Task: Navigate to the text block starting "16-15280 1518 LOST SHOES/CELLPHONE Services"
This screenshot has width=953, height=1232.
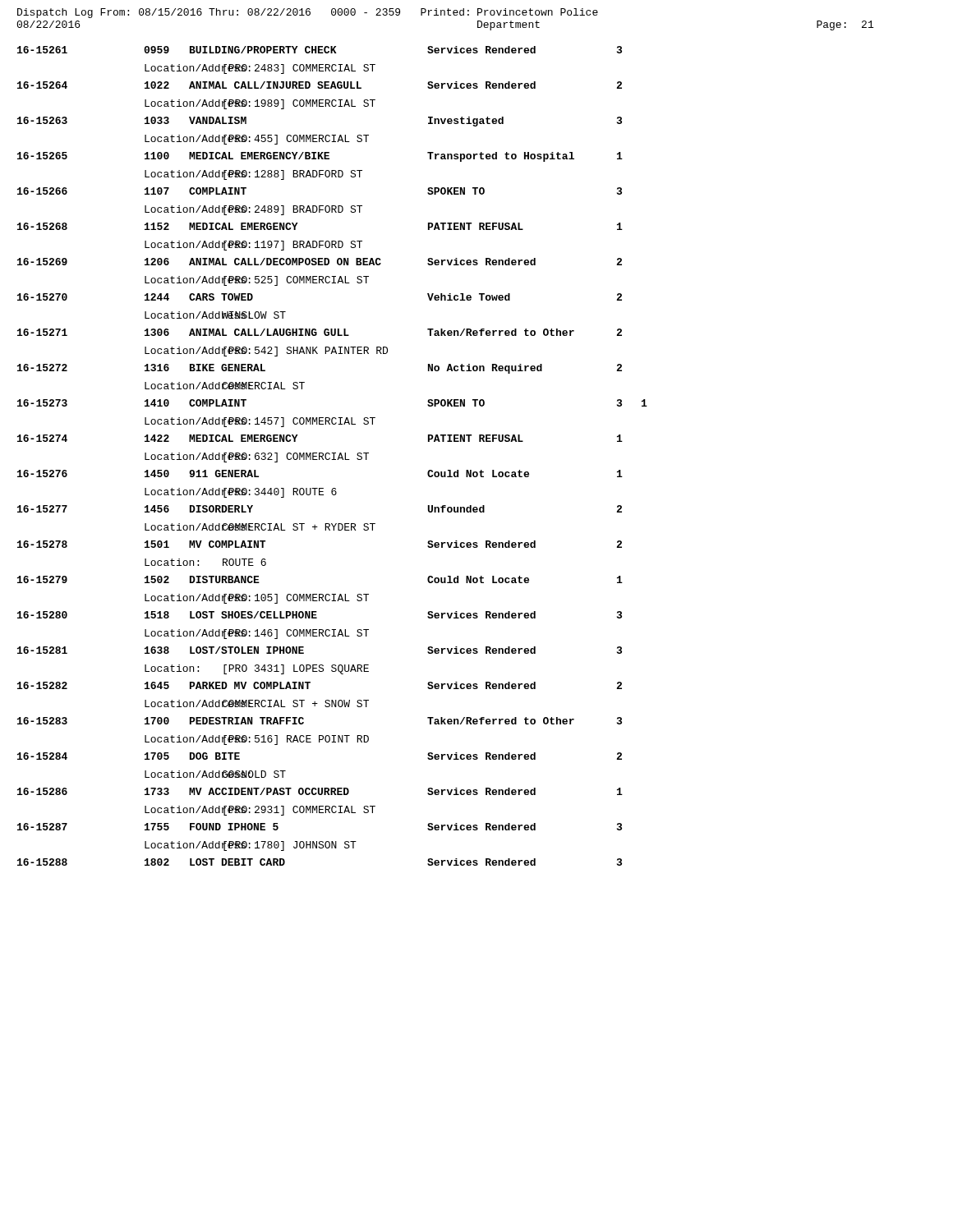Action: tap(472, 625)
